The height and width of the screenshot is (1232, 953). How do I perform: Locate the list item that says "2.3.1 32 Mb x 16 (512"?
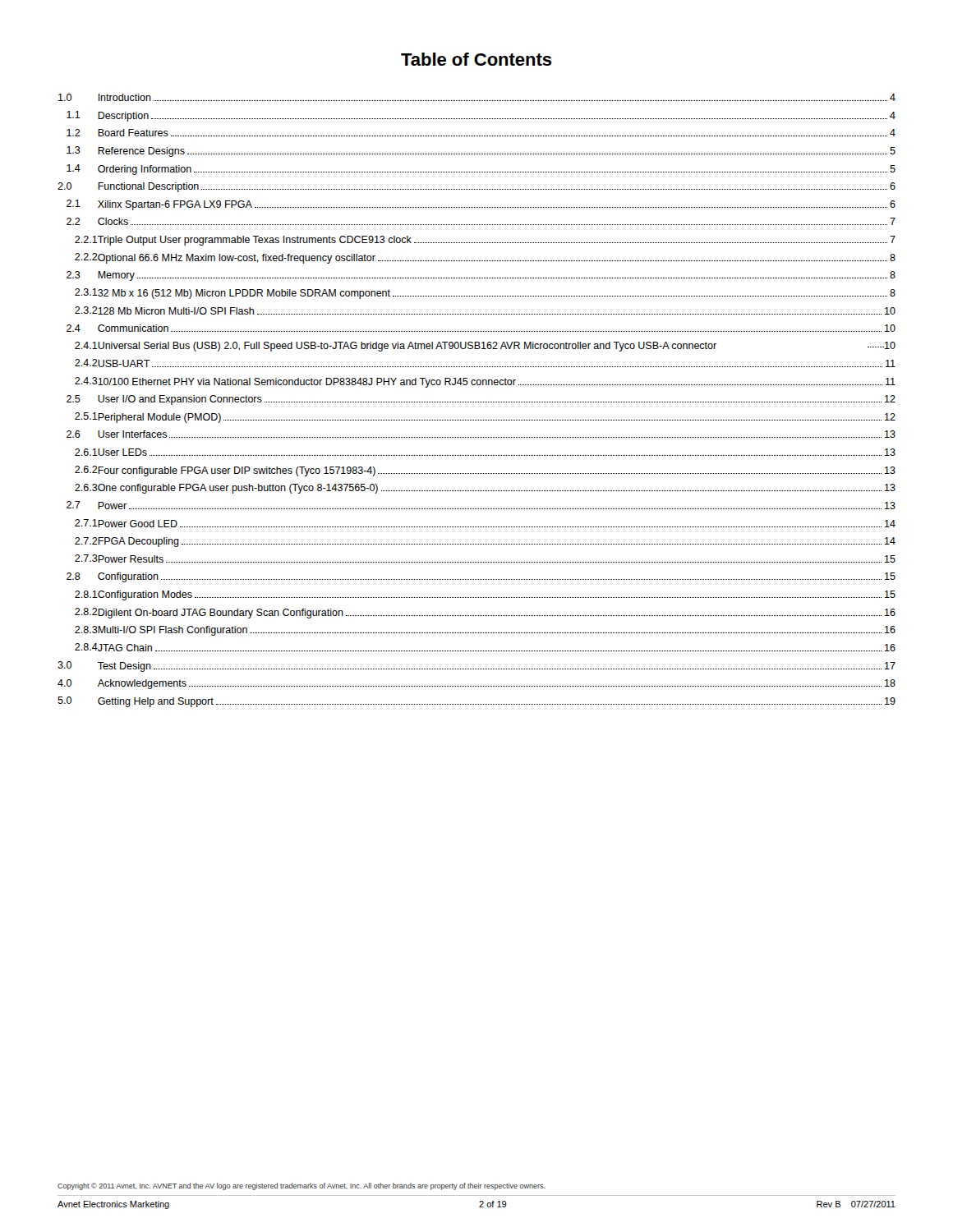click(476, 293)
